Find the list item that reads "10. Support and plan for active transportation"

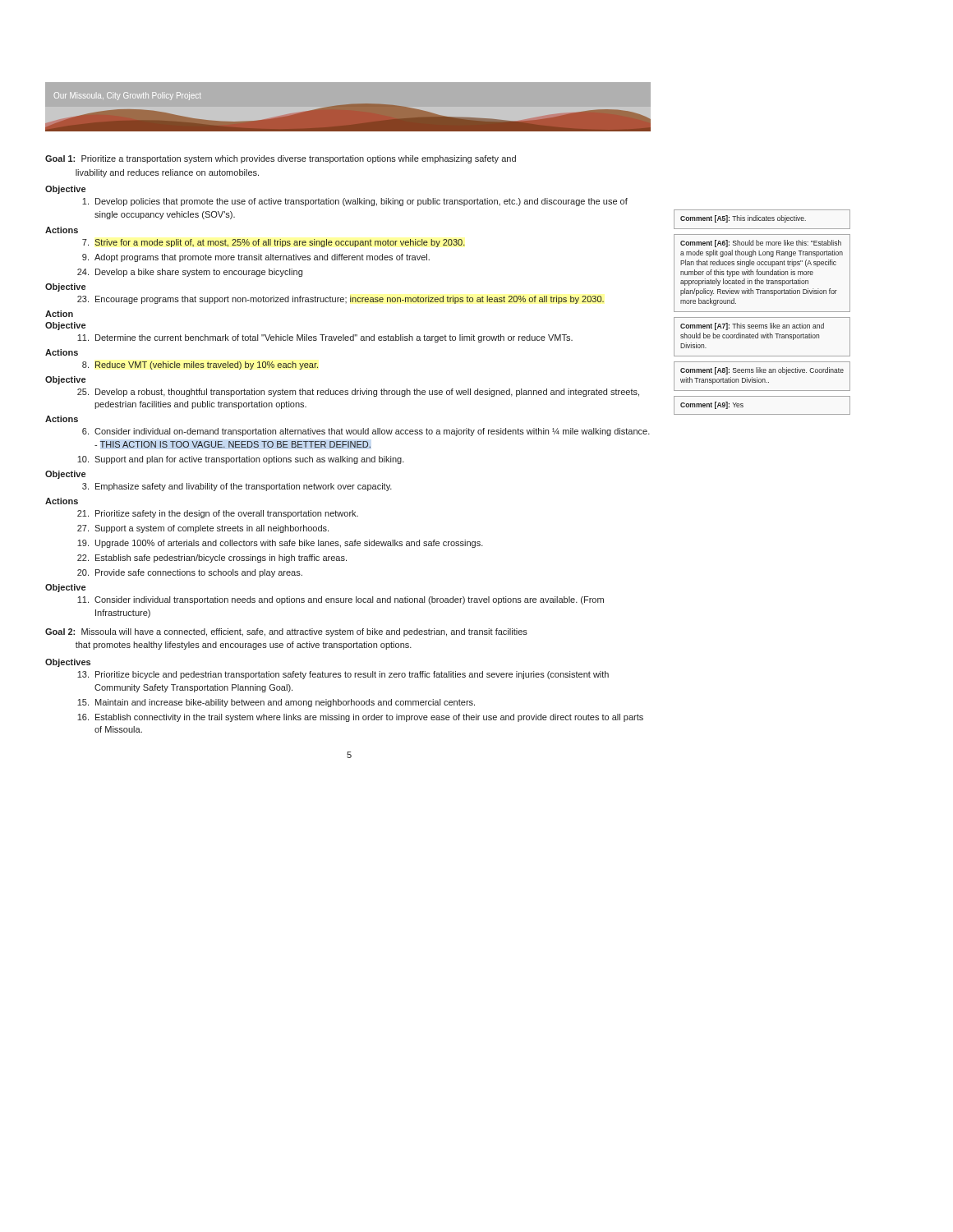click(361, 460)
